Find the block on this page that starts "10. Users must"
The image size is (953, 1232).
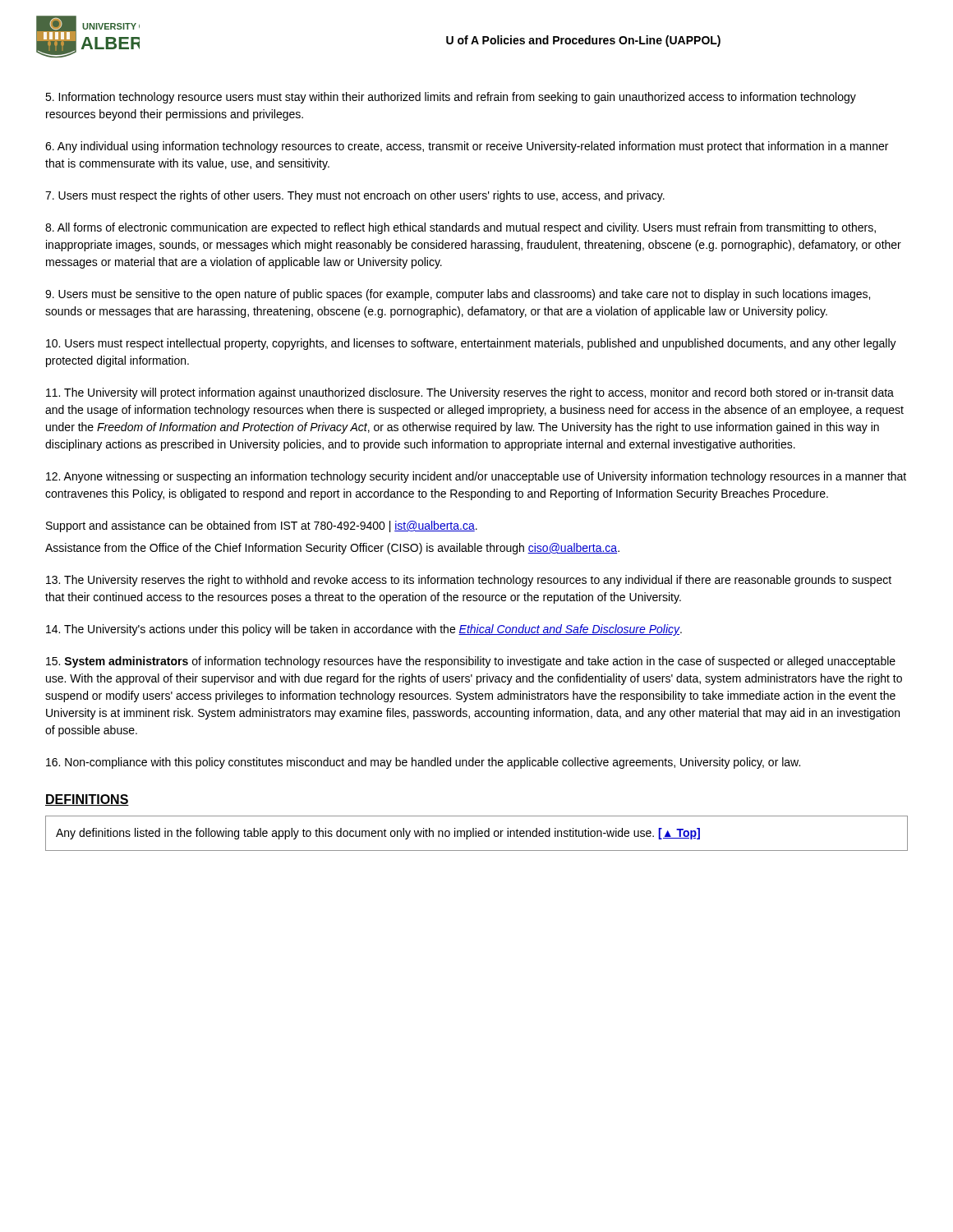click(x=471, y=352)
